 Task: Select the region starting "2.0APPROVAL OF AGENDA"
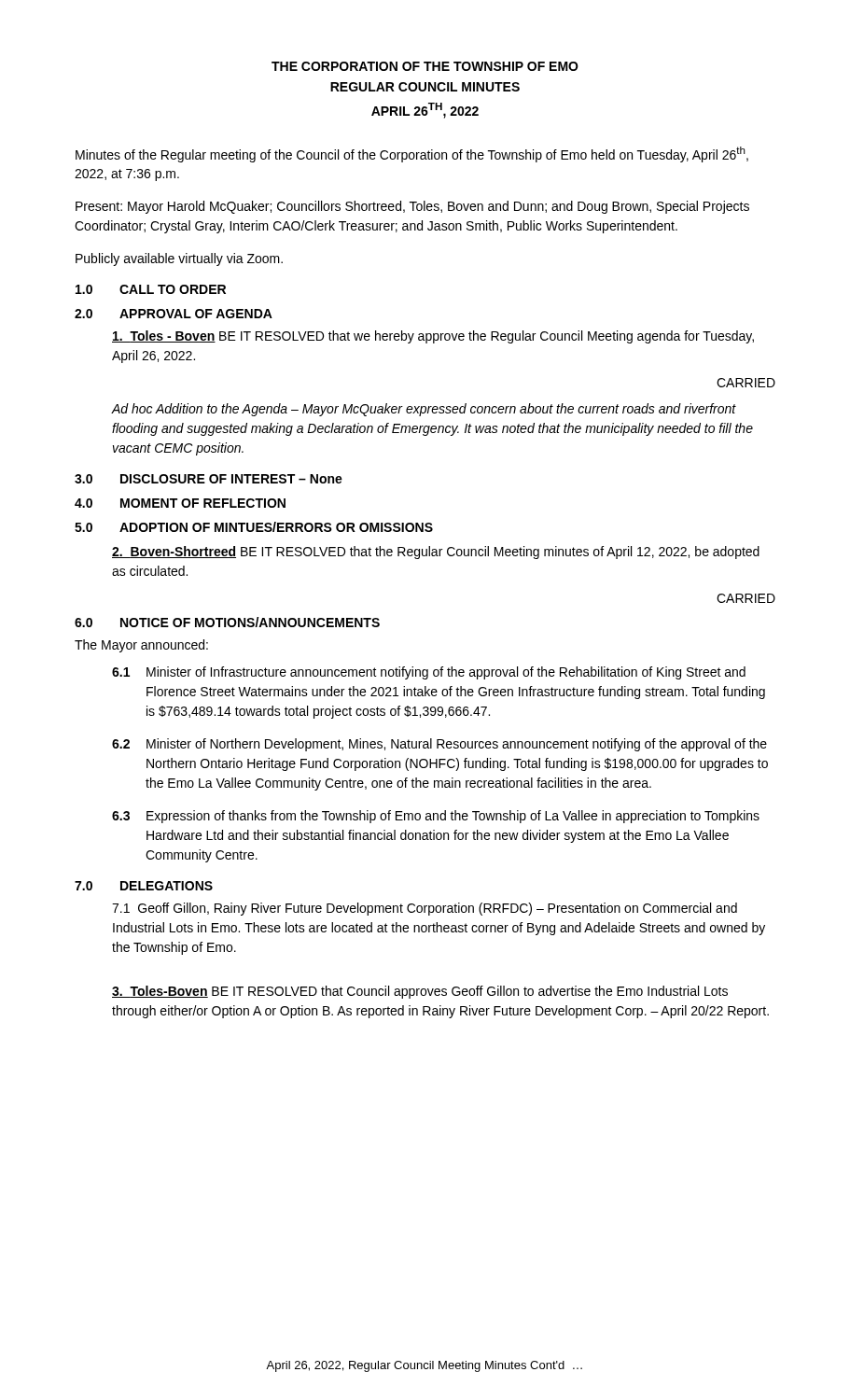click(x=173, y=314)
